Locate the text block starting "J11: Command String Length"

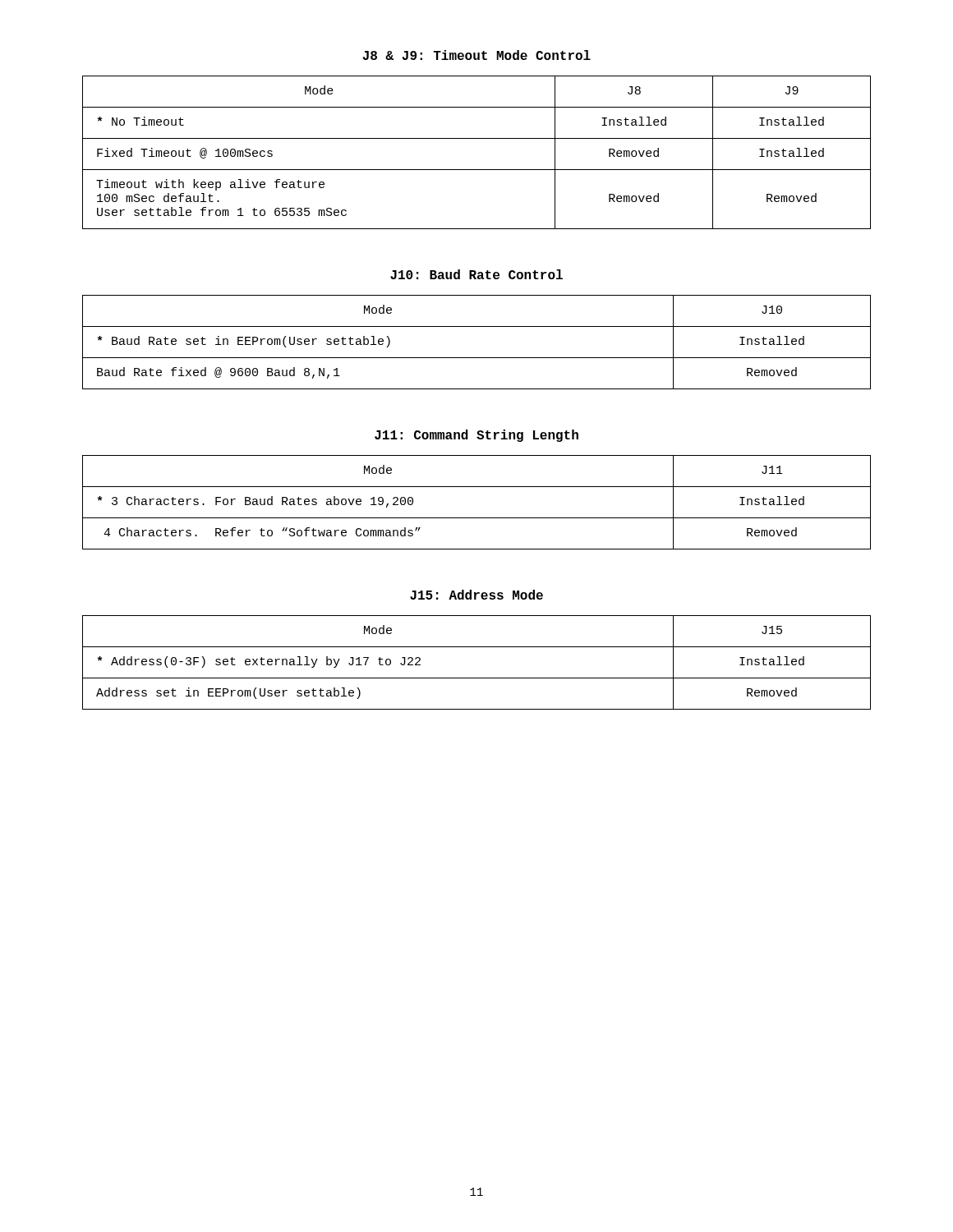click(x=476, y=436)
